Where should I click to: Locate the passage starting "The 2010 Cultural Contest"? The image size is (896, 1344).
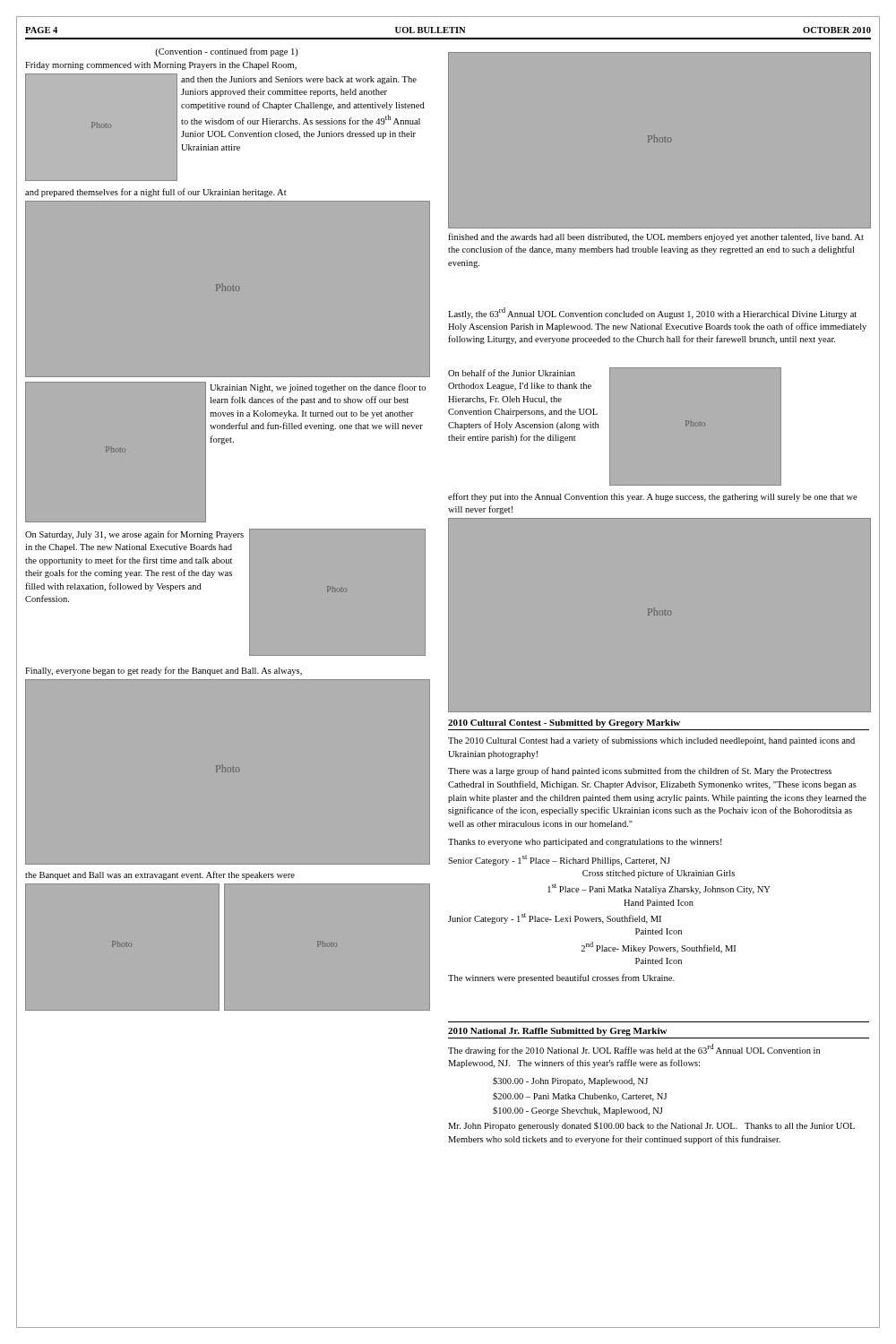click(x=659, y=860)
